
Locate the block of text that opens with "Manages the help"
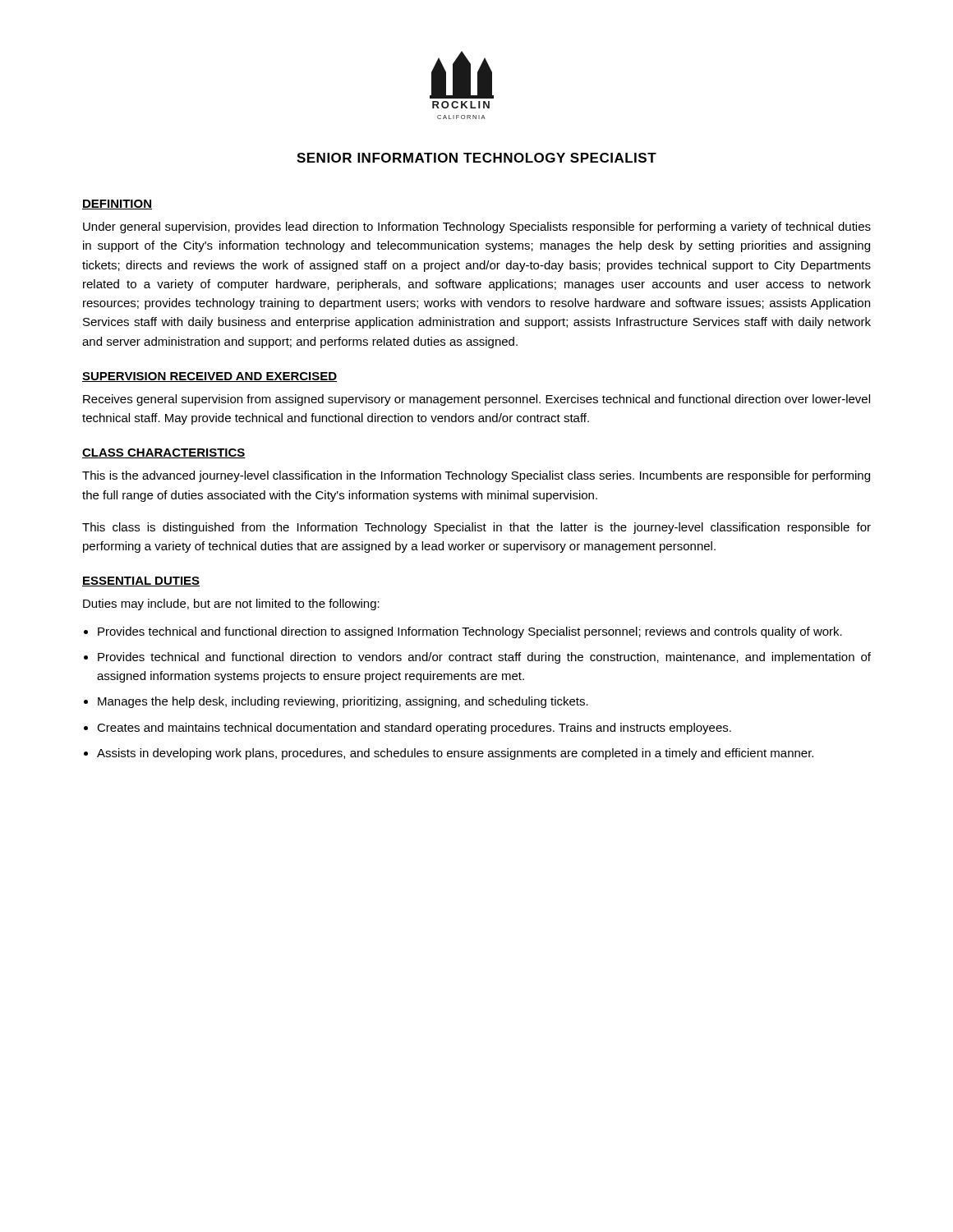(343, 701)
